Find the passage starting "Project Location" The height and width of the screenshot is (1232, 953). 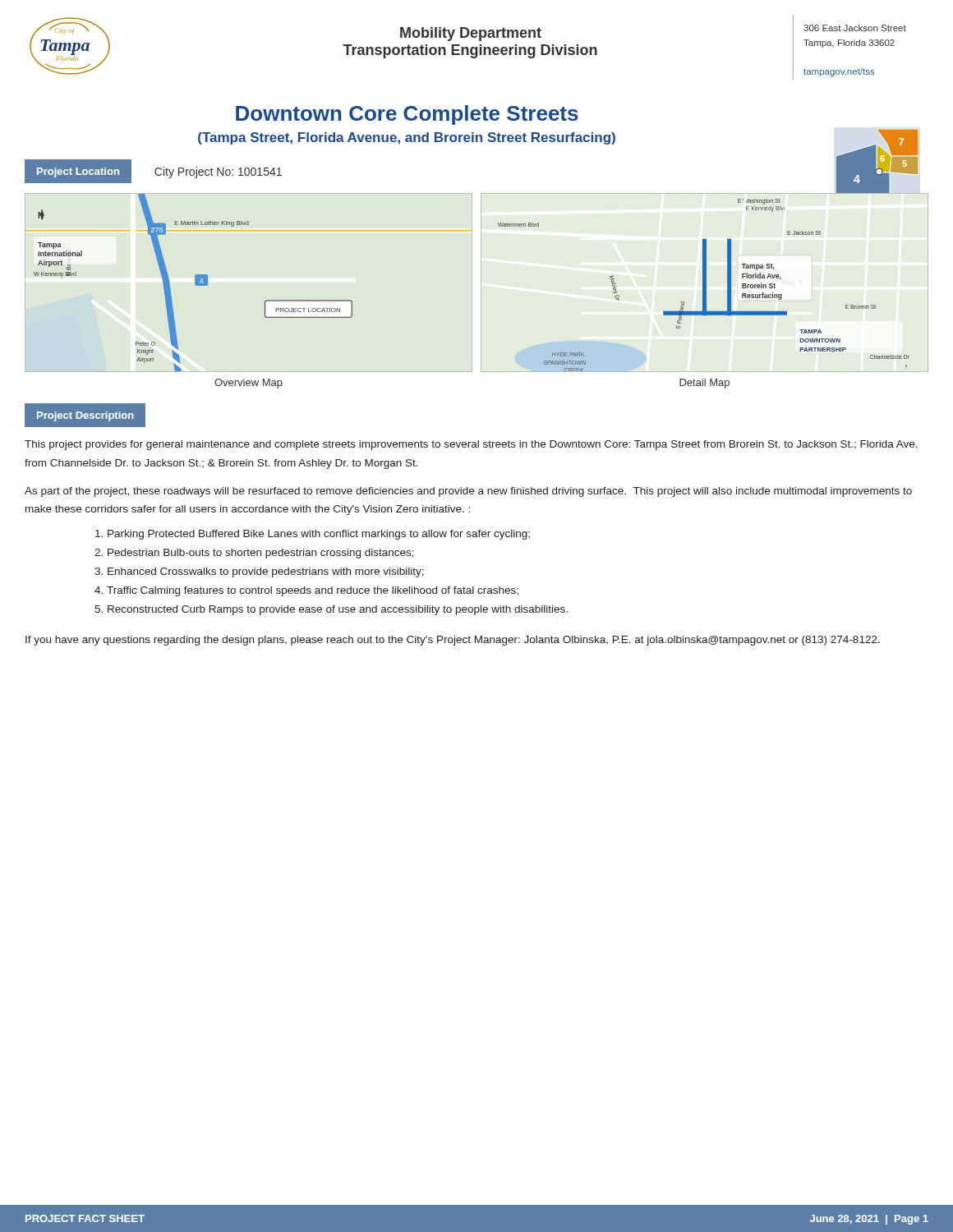(78, 171)
